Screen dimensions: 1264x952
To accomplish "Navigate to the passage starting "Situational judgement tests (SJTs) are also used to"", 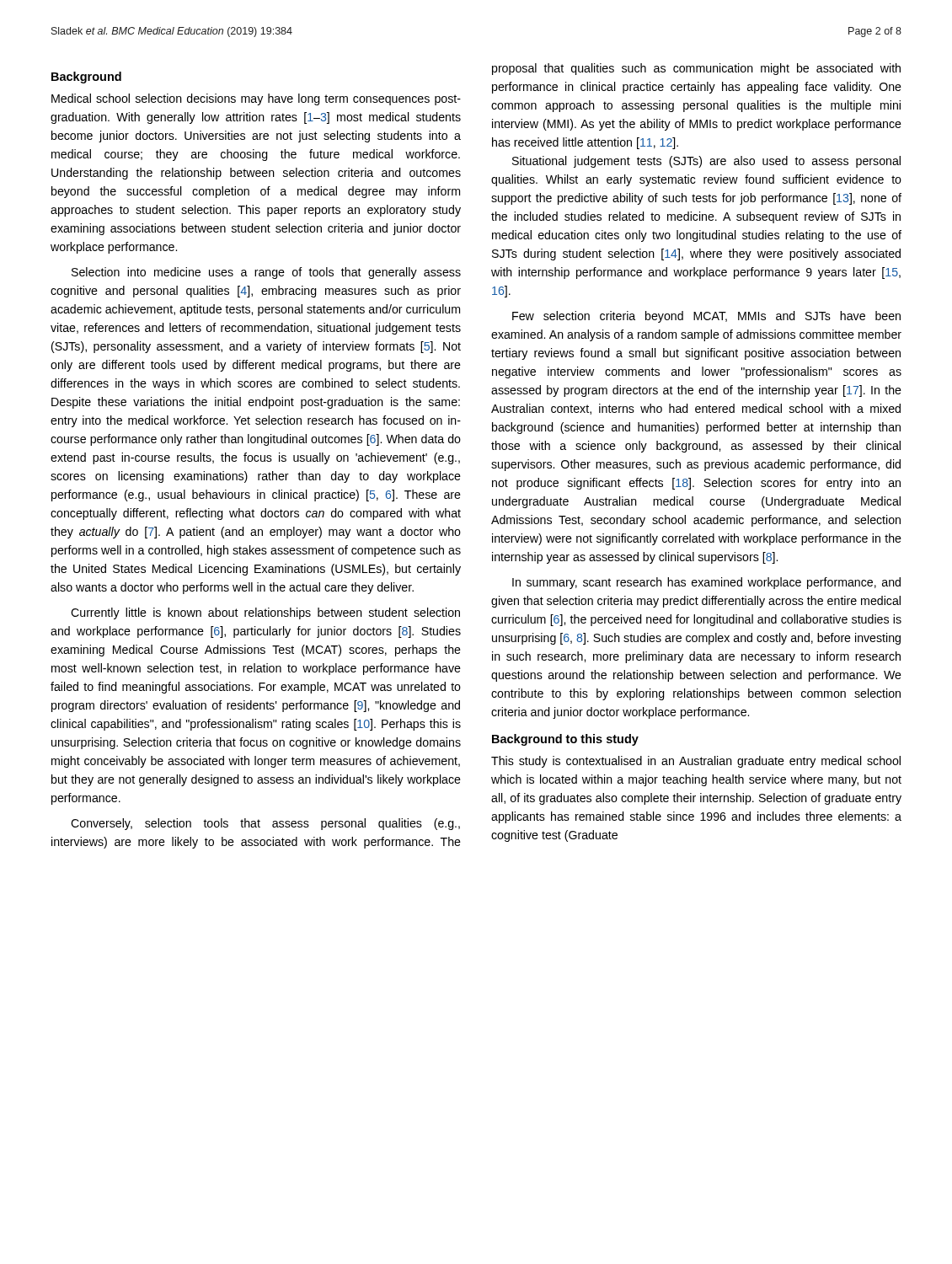I will (696, 226).
